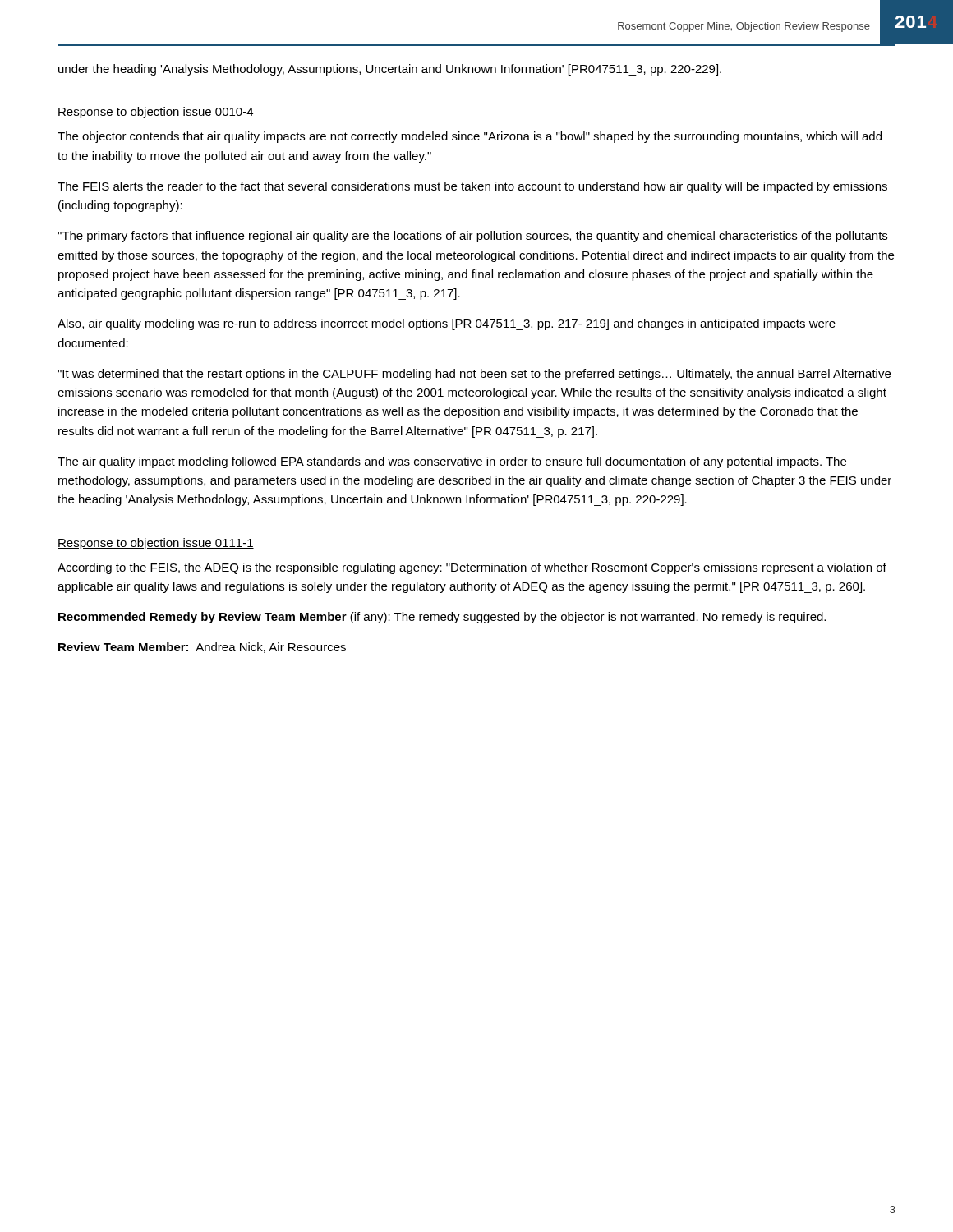
Task: Locate the block of text that opens with "Also, air quality modeling was re-run to"
Action: [447, 333]
